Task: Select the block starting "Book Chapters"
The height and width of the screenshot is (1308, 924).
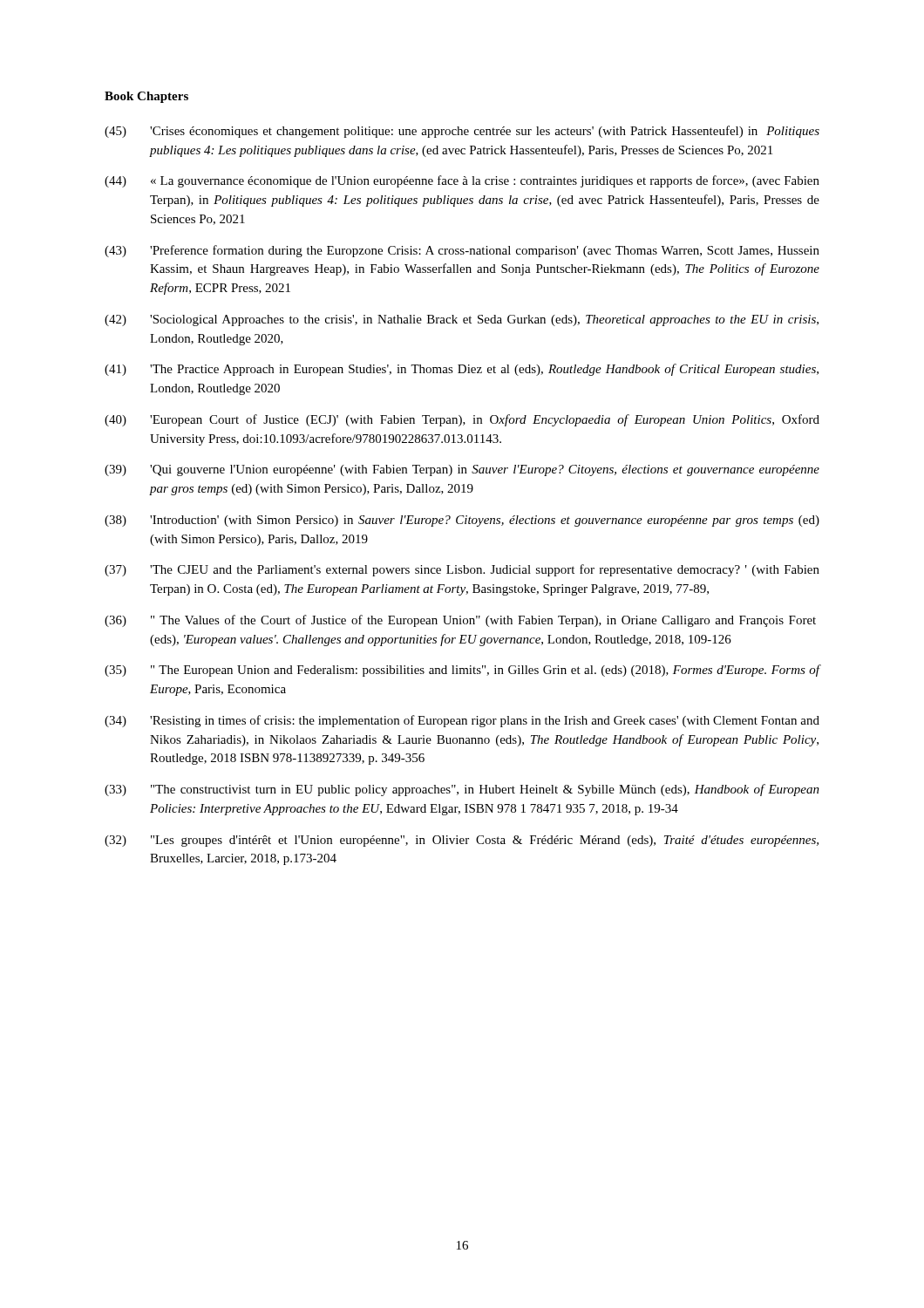Action: pos(147,96)
